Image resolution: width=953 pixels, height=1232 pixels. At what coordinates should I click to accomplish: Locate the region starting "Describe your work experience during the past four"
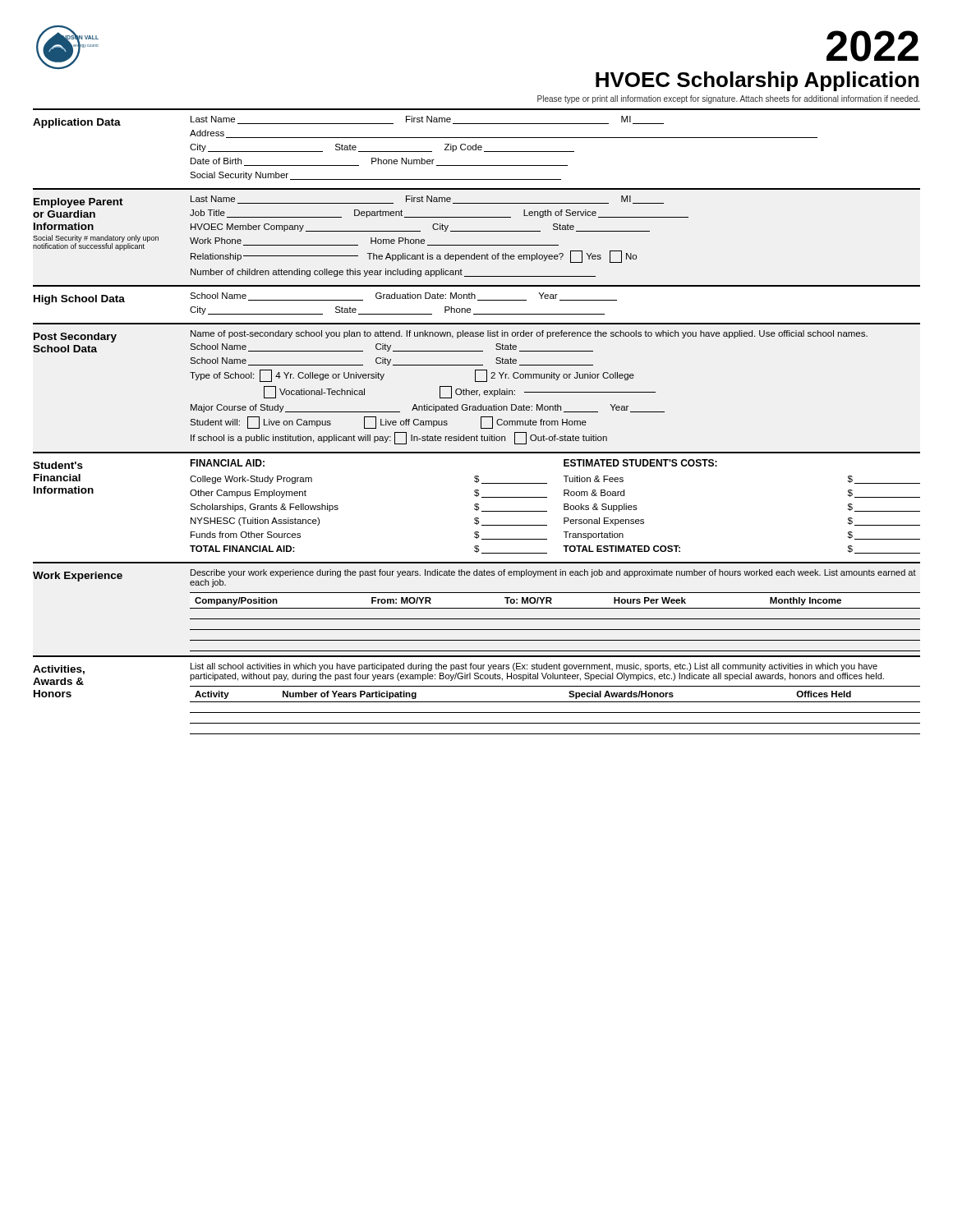pos(553,577)
